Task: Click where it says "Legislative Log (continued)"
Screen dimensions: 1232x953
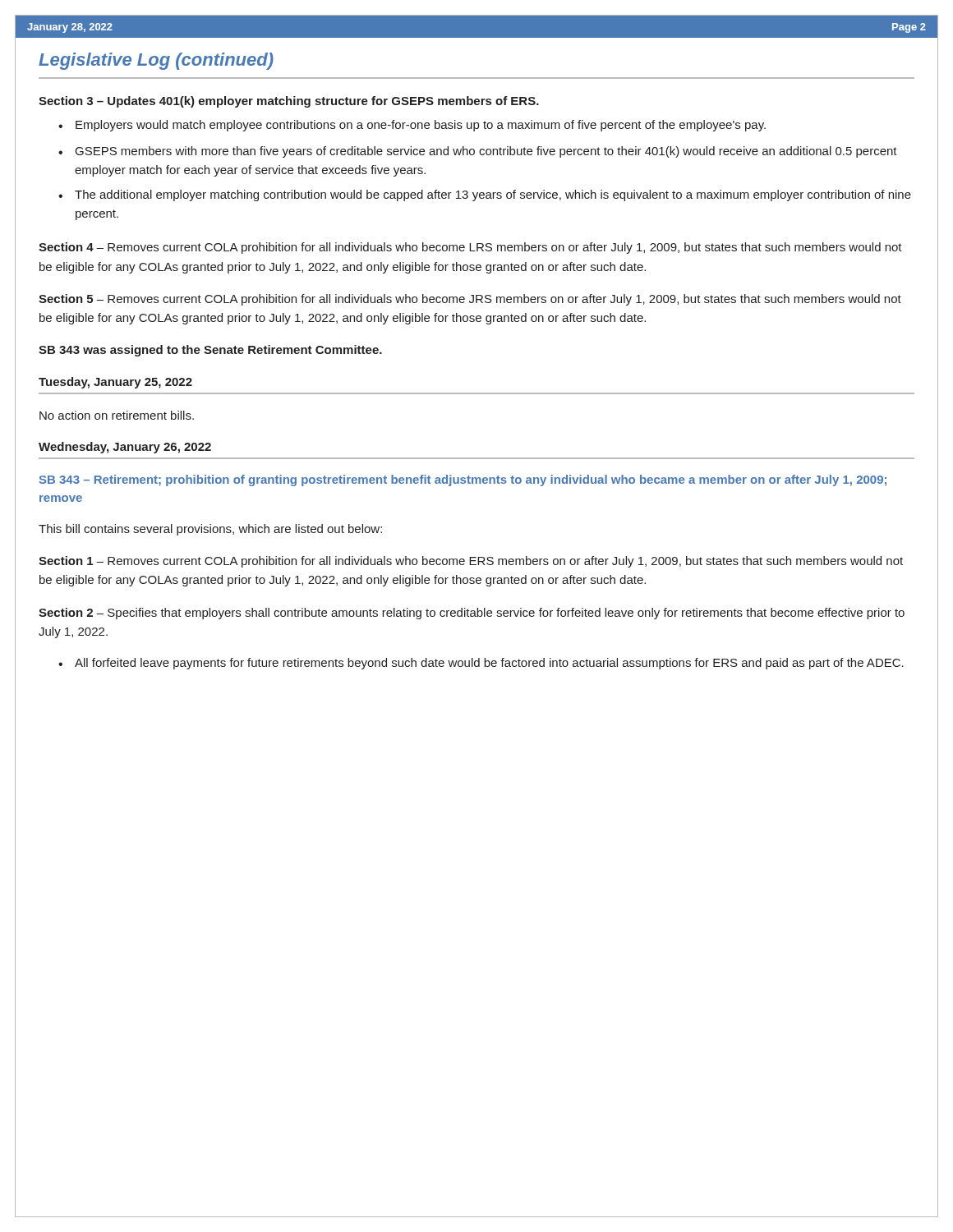Action: (156, 60)
